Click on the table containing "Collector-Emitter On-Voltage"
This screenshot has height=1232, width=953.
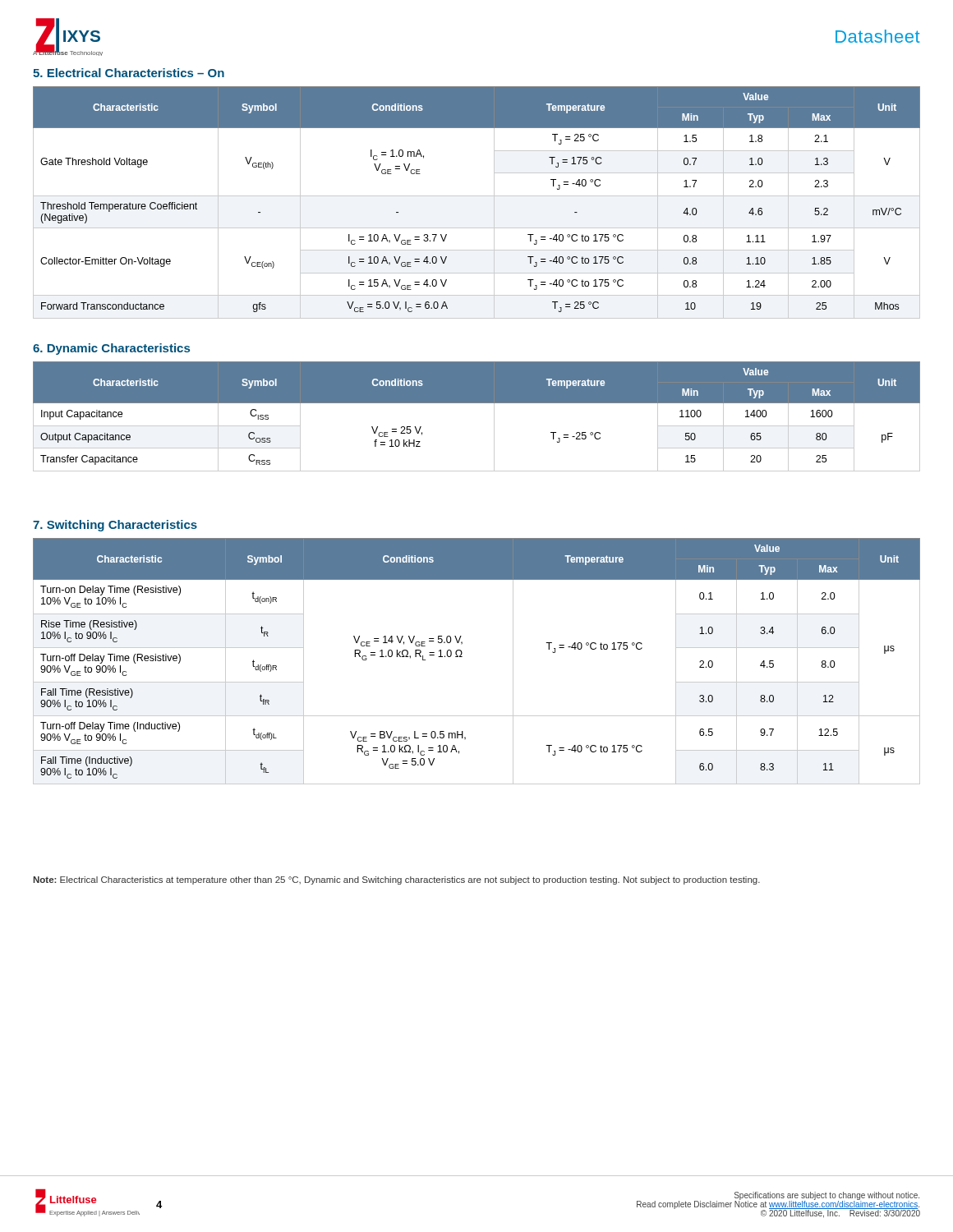click(x=476, y=202)
